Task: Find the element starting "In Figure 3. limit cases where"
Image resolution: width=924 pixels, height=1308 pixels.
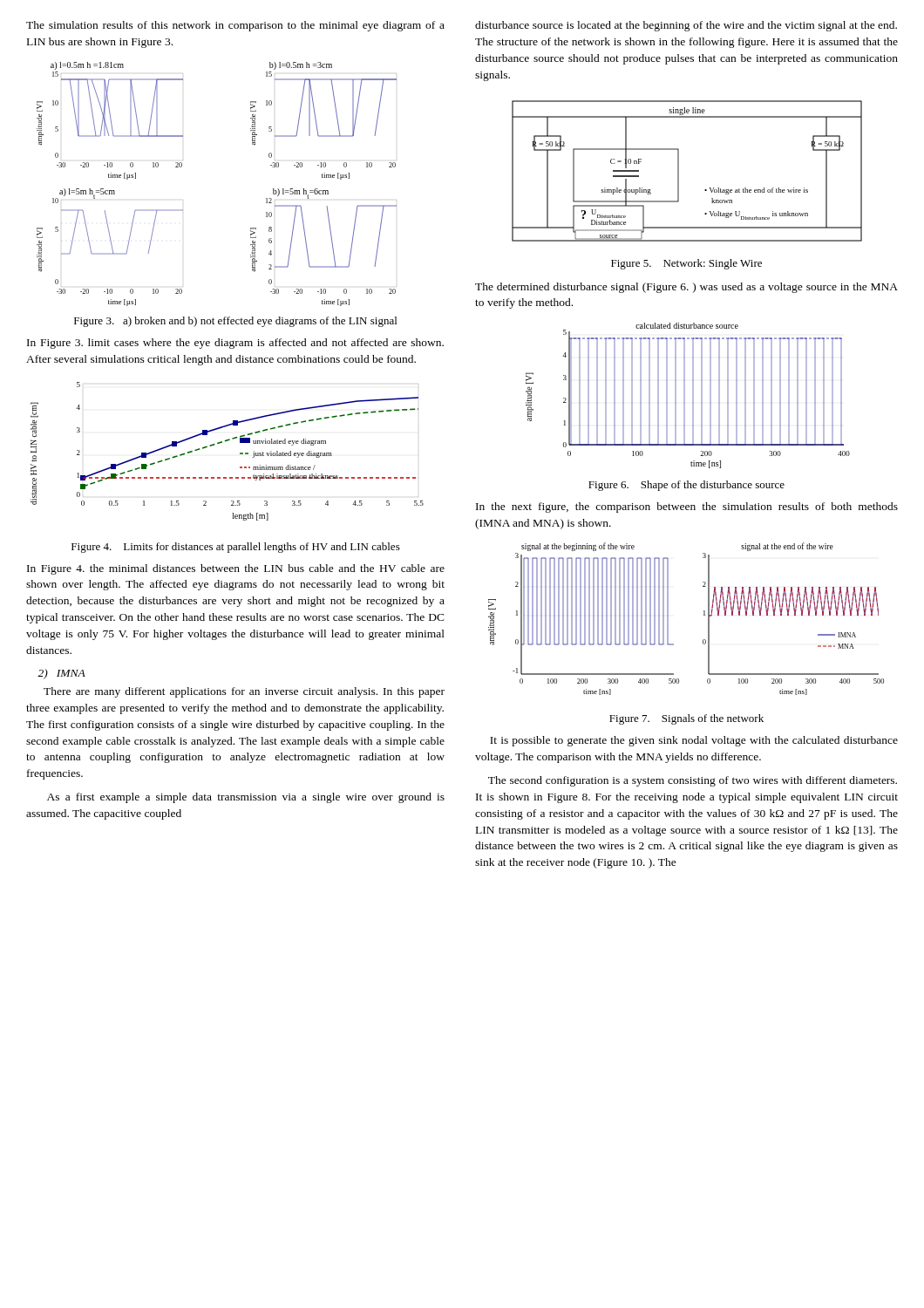Action: (x=235, y=351)
